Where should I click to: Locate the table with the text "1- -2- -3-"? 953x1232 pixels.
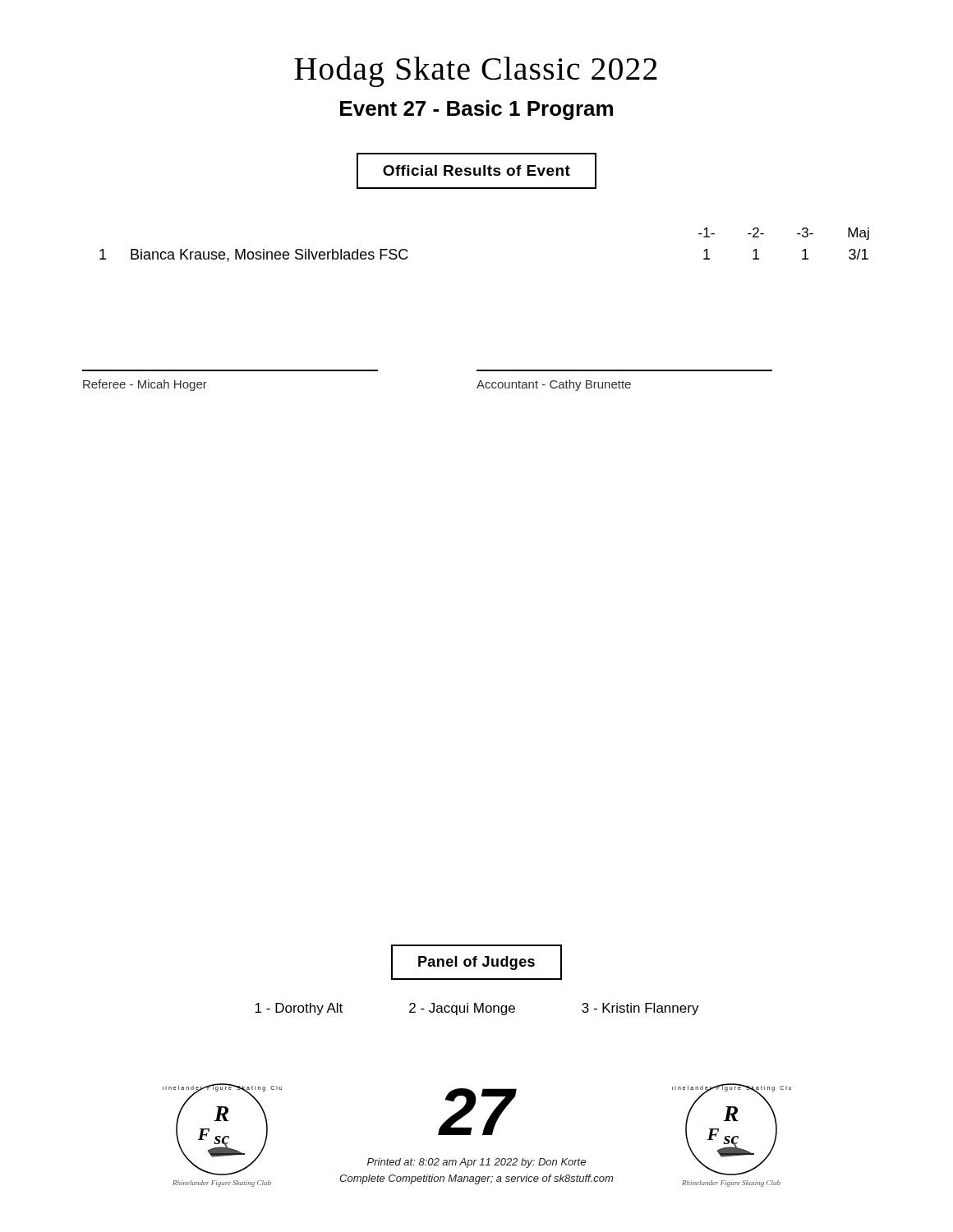pos(476,244)
